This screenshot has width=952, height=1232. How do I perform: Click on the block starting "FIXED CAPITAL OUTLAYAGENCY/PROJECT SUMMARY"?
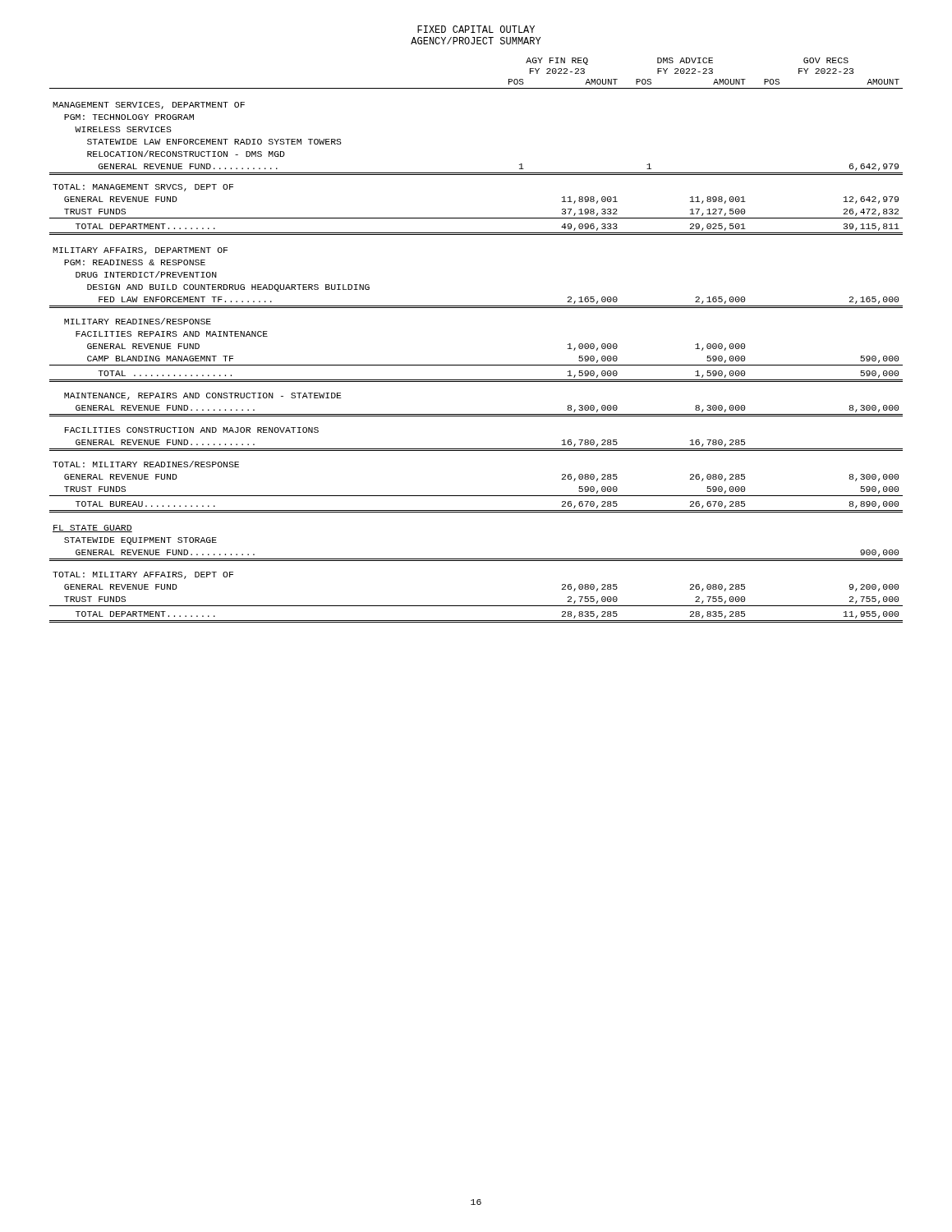[x=476, y=36]
